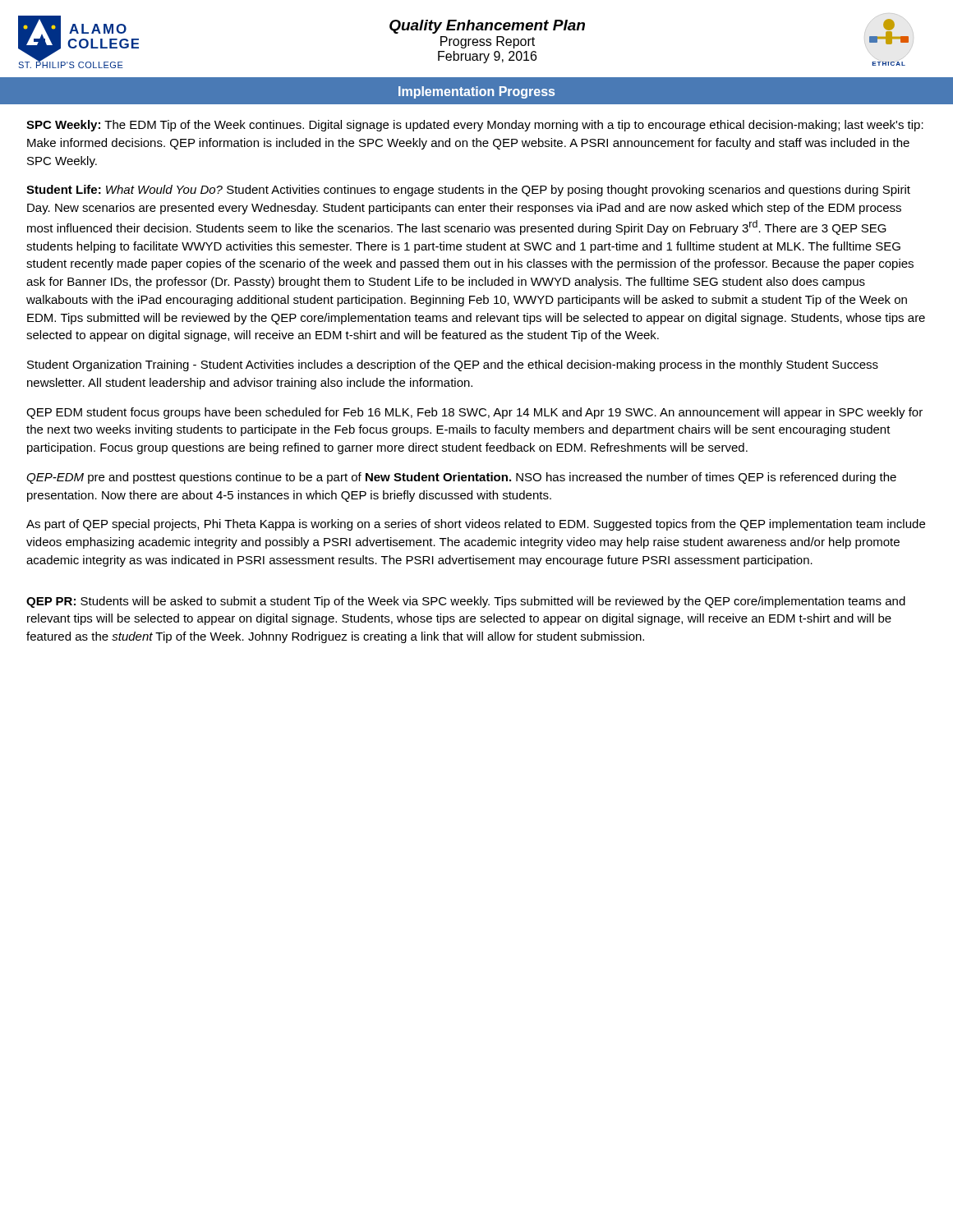Find the section header that says "Implementation Progress"
The height and width of the screenshot is (1232, 953).
coord(476,92)
